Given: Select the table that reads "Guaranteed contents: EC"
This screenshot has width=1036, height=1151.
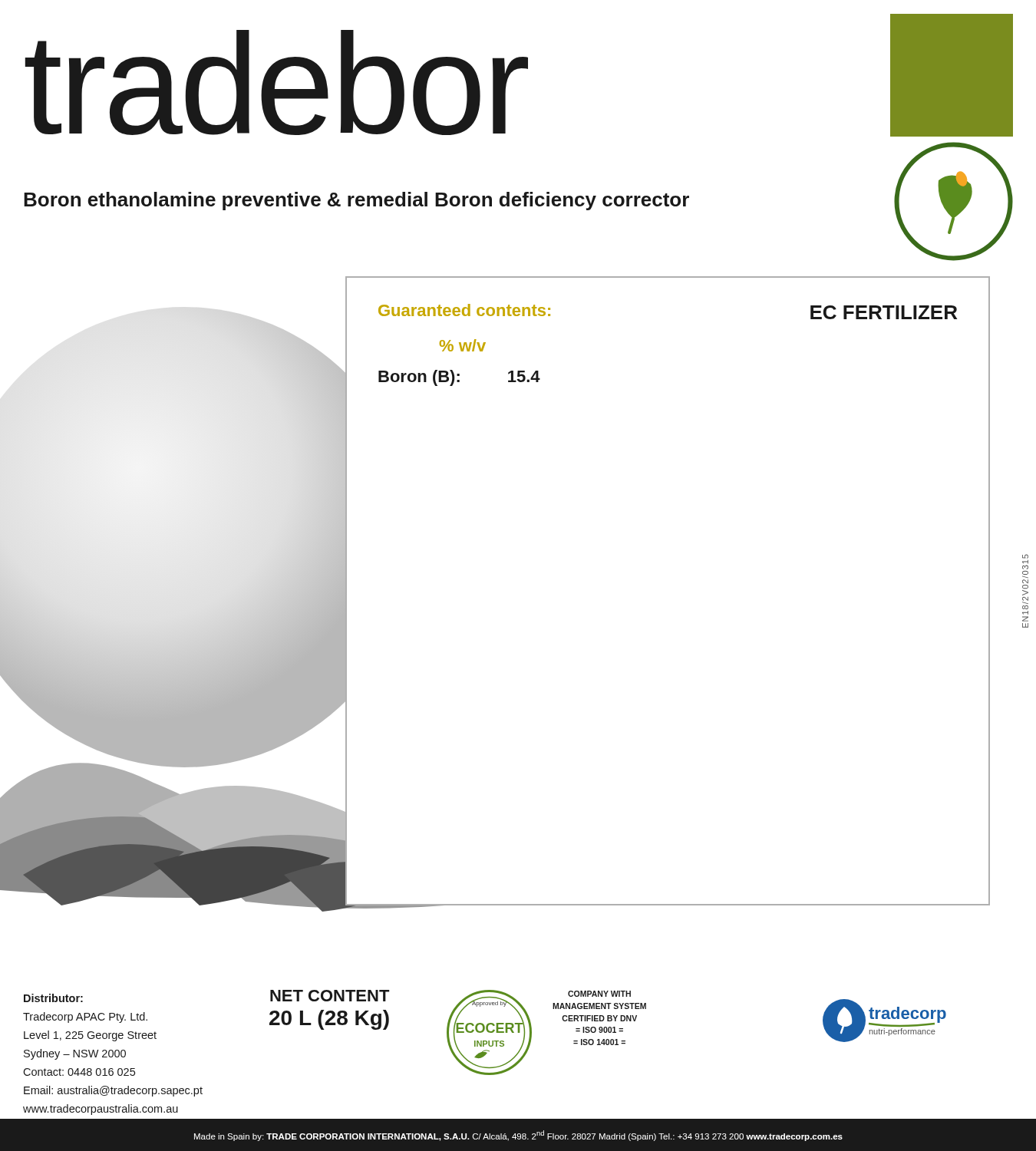Looking at the screenshot, I should click(668, 591).
